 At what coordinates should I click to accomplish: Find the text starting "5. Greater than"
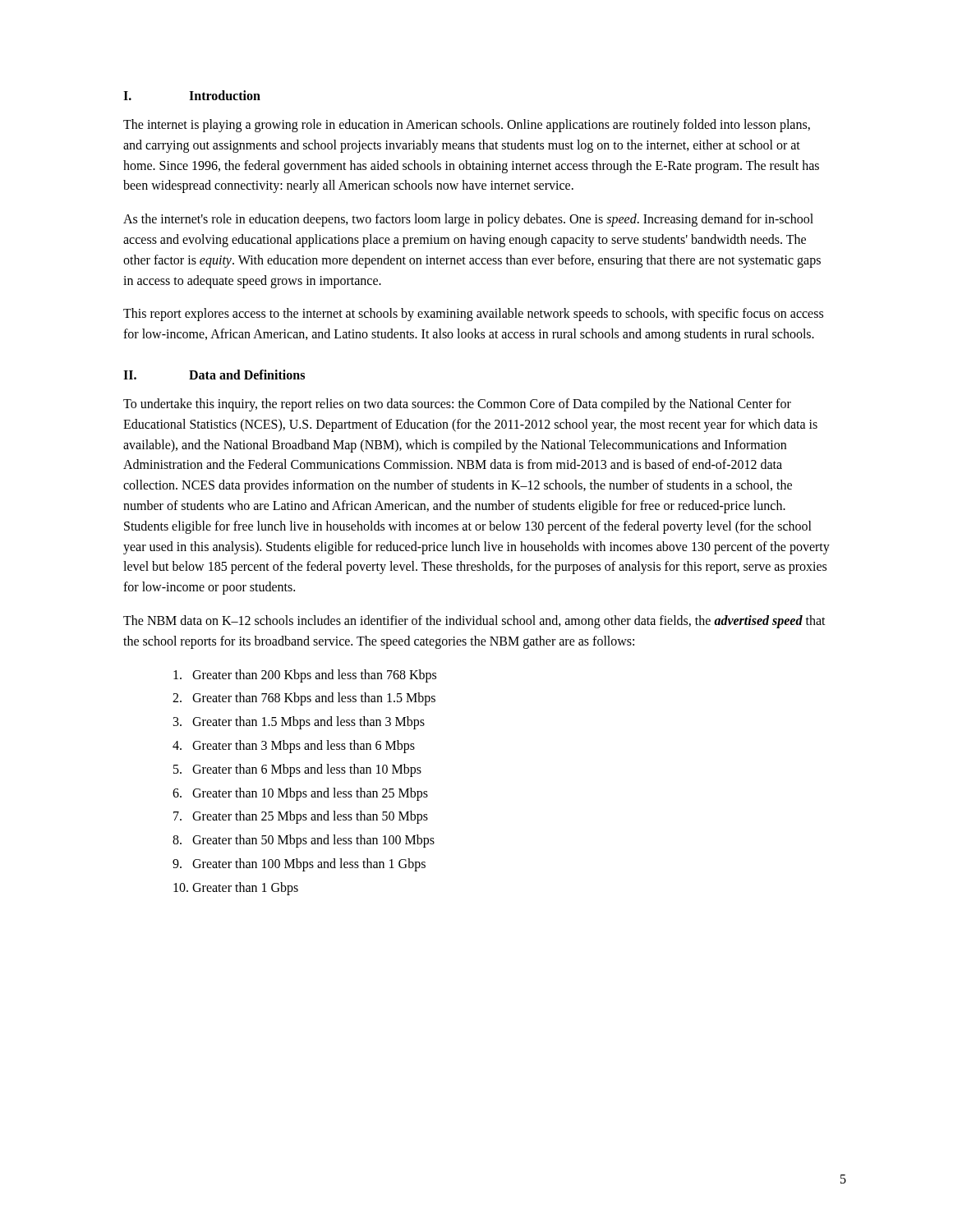pos(297,769)
